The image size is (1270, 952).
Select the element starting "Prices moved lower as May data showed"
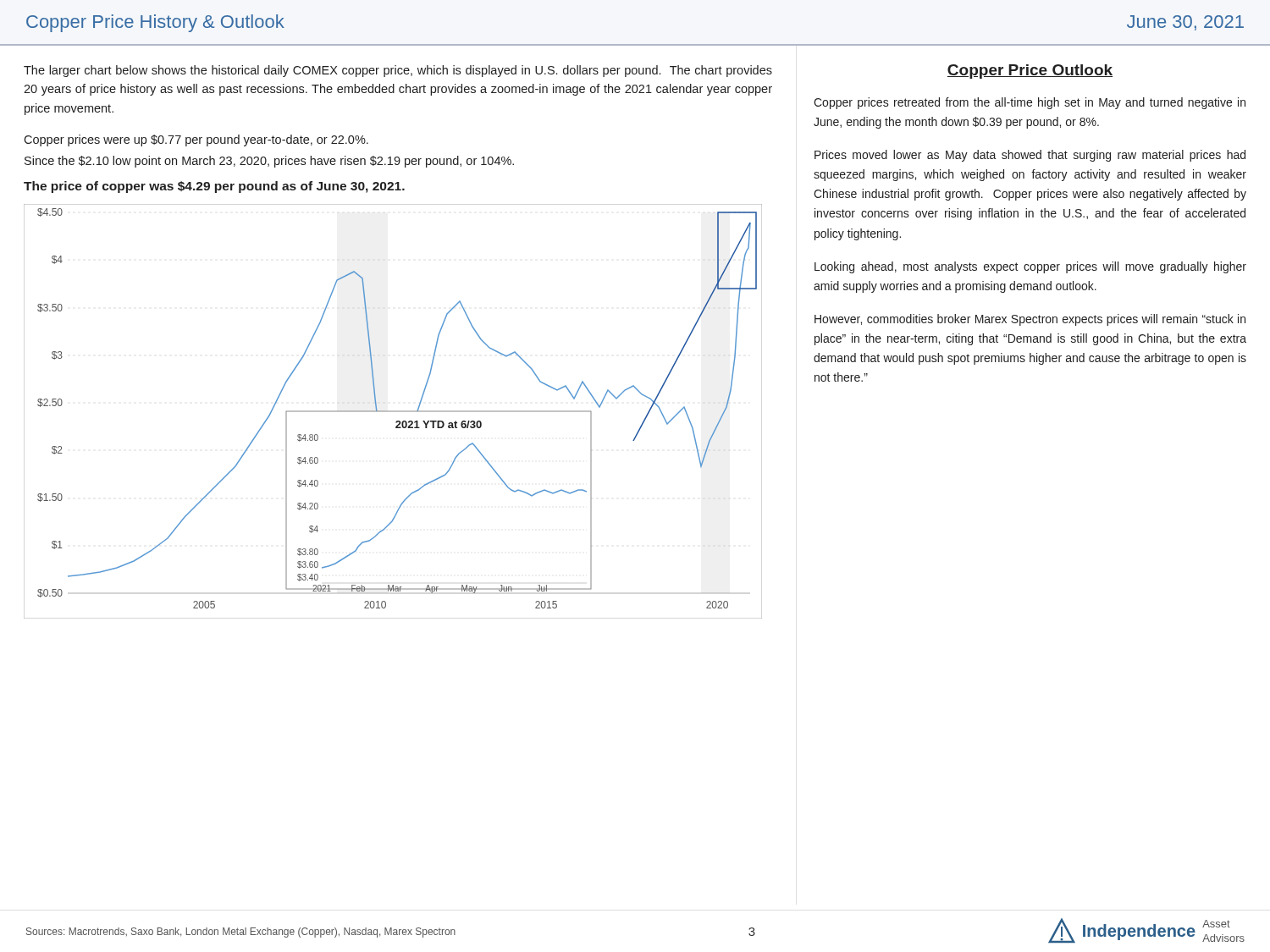1030,194
